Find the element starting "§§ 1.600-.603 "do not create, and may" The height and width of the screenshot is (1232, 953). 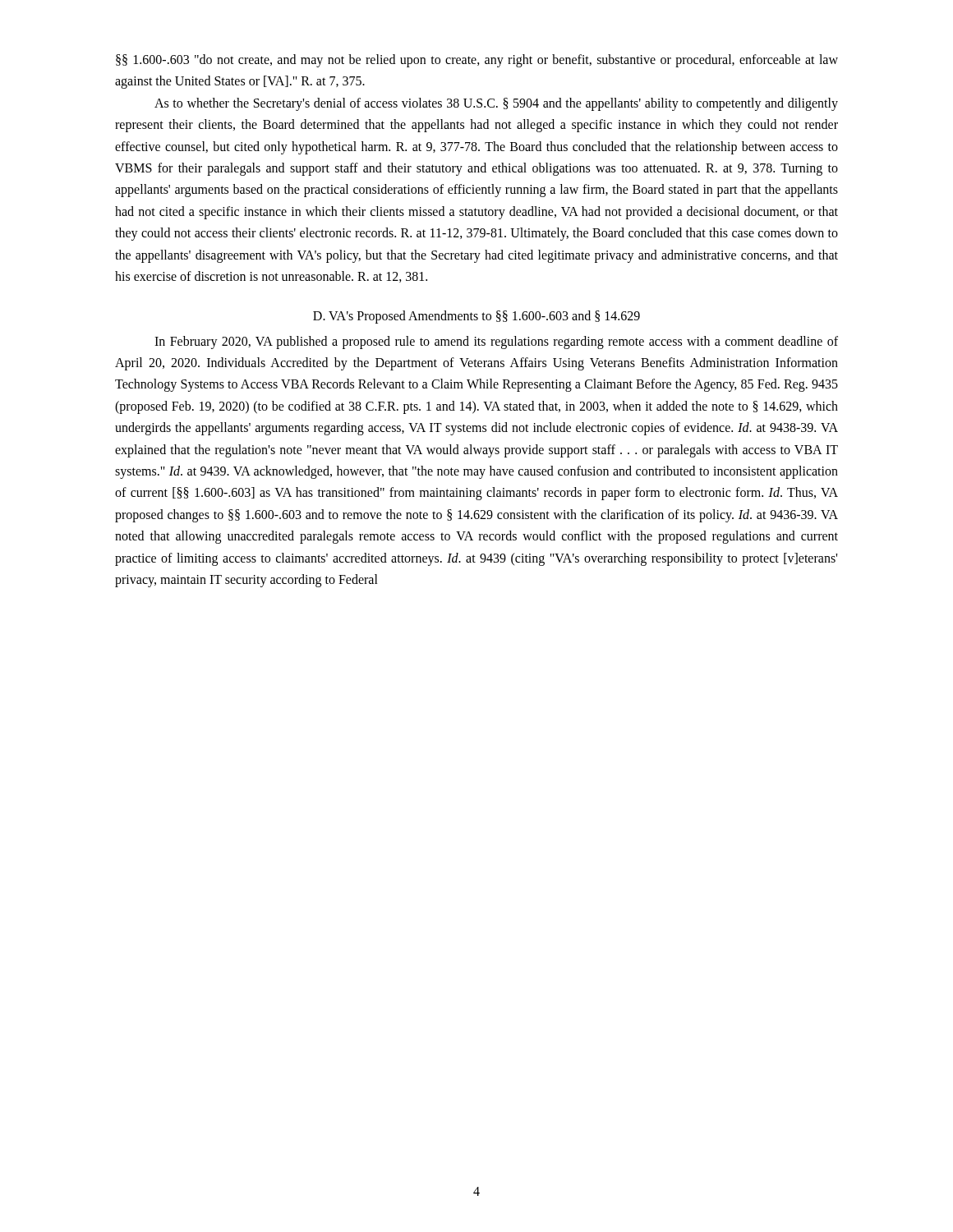pyautogui.click(x=476, y=71)
